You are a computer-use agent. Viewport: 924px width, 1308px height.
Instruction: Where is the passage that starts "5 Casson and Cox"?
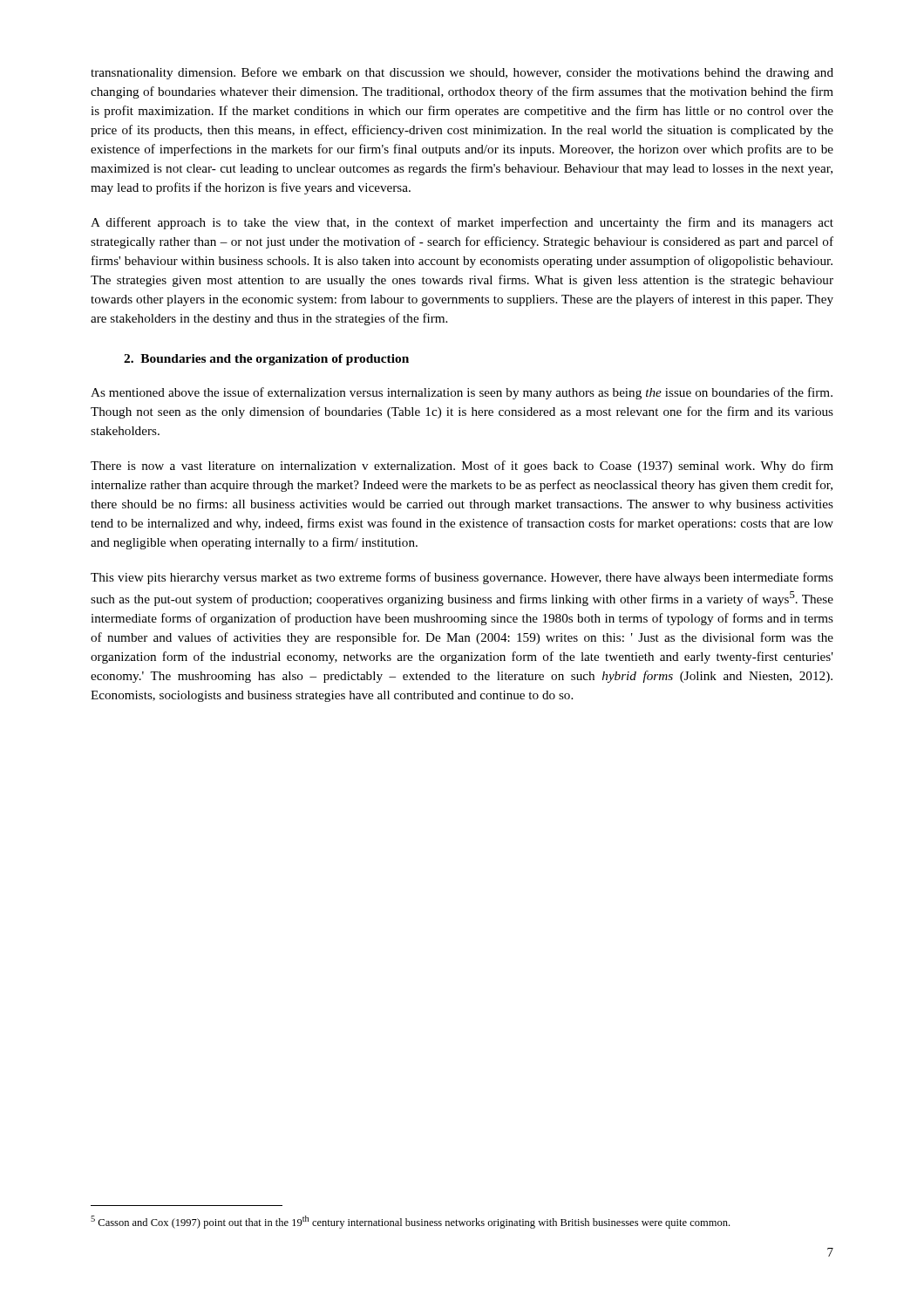click(411, 1222)
